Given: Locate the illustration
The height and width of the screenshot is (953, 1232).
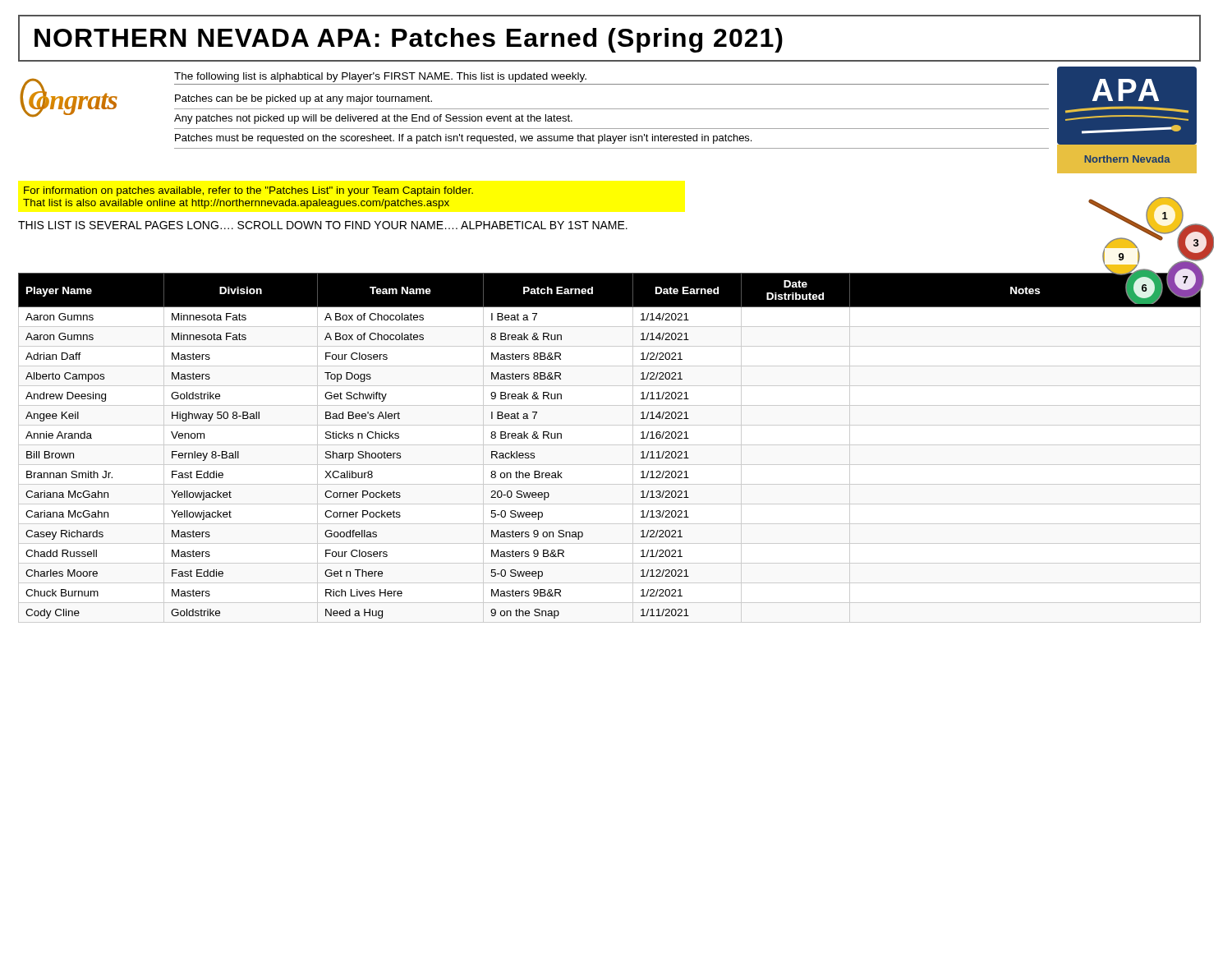Looking at the screenshot, I should (x=1150, y=251).
